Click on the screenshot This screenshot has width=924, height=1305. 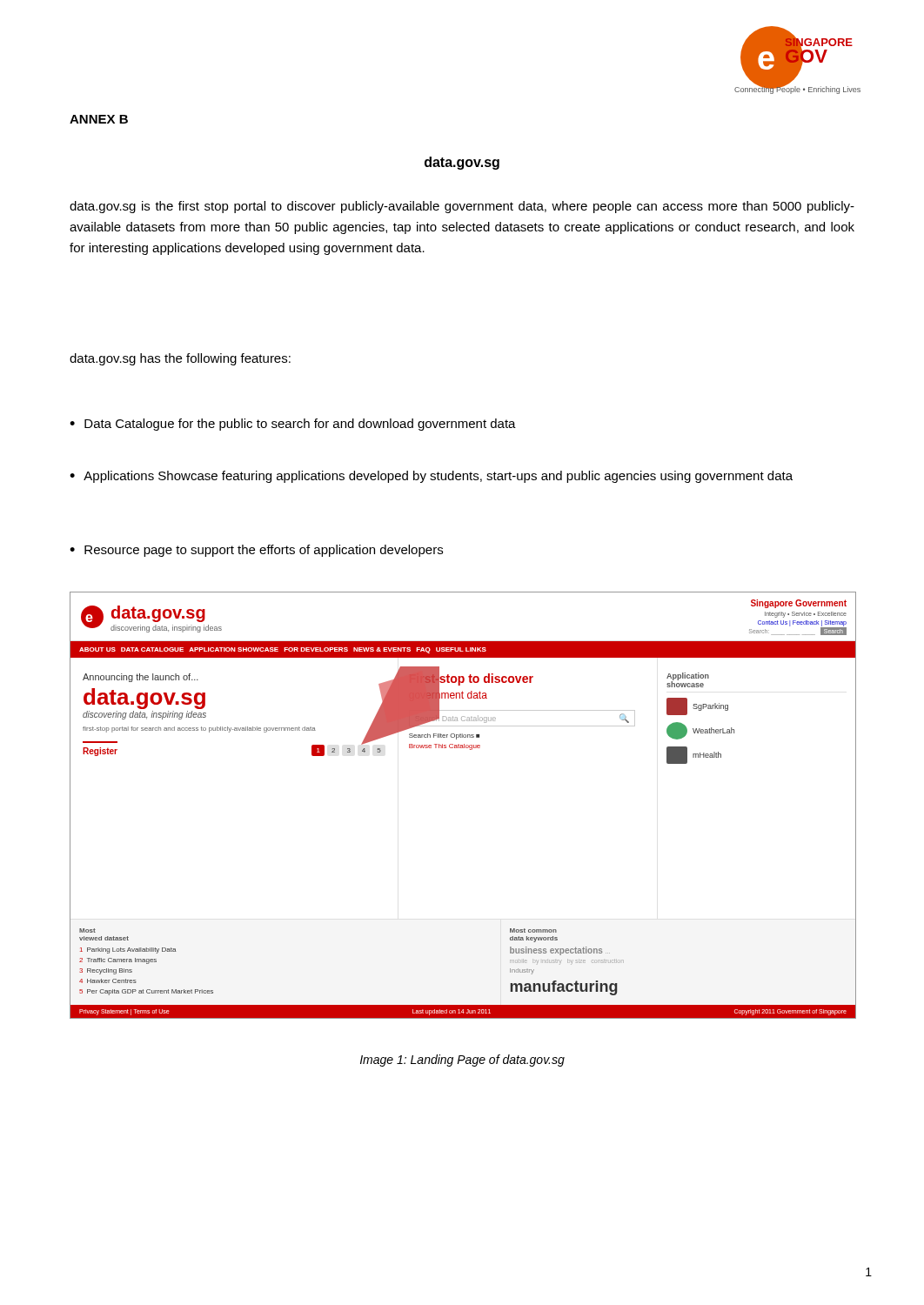pyautogui.click(x=462, y=805)
